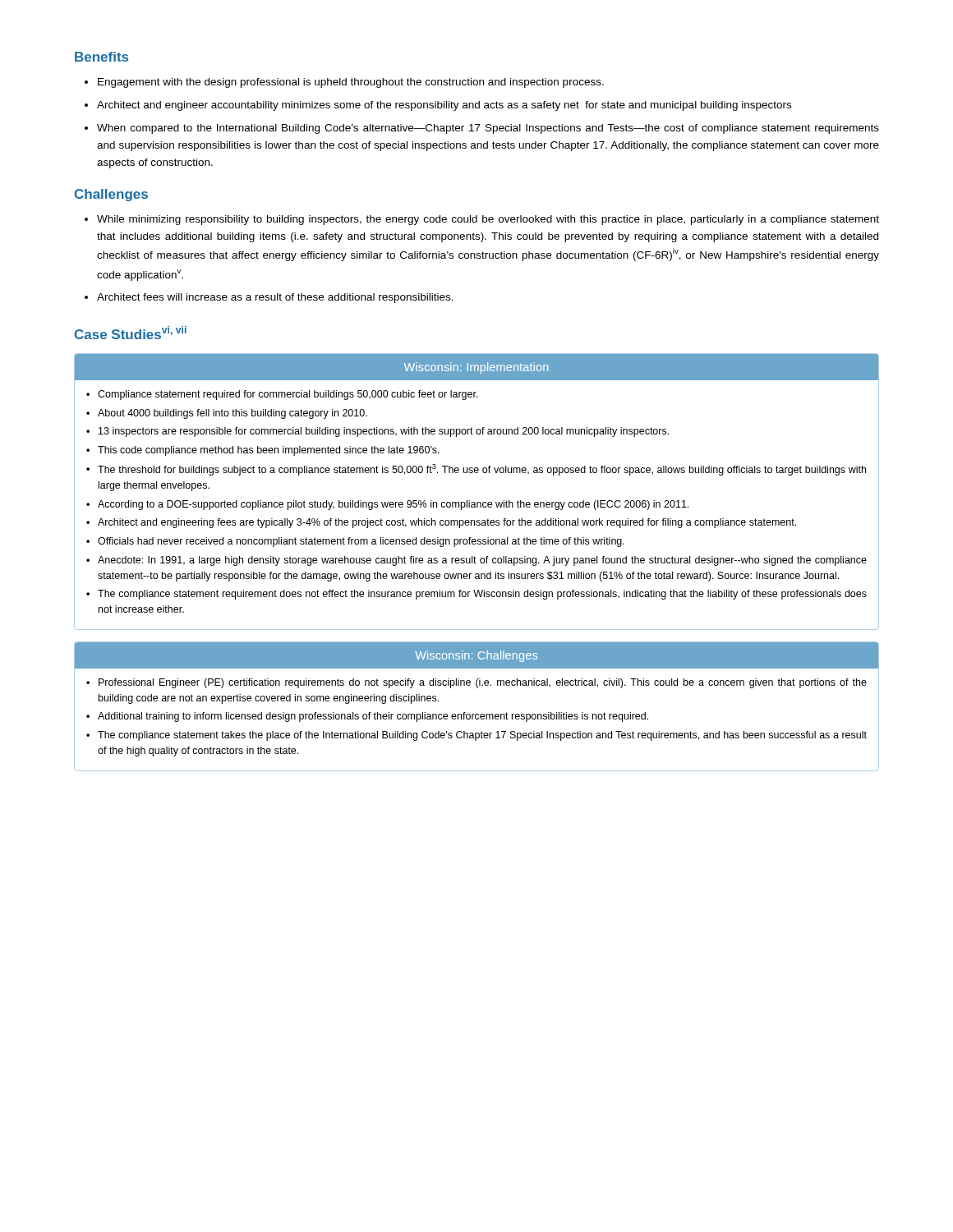Locate the list item with the text "When compared to the"
This screenshot has width=953, height=1232.
(x=488, y=145)
